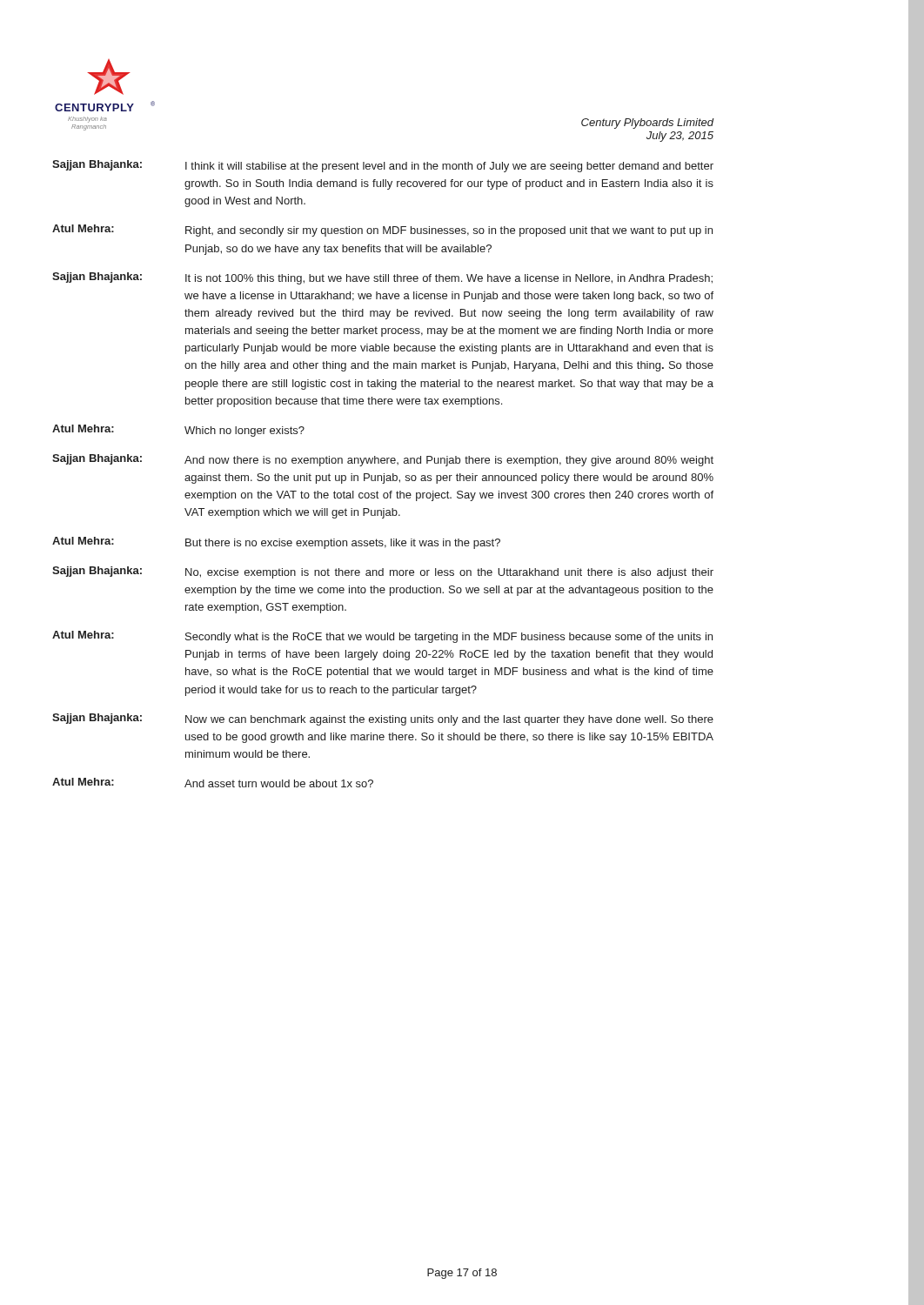Click the passage that begins "Sajjan Bhajanka: I think it will stabilise at"
Image resolution: width=924 pixels, height=1305 pixels.
coord(383,184)
